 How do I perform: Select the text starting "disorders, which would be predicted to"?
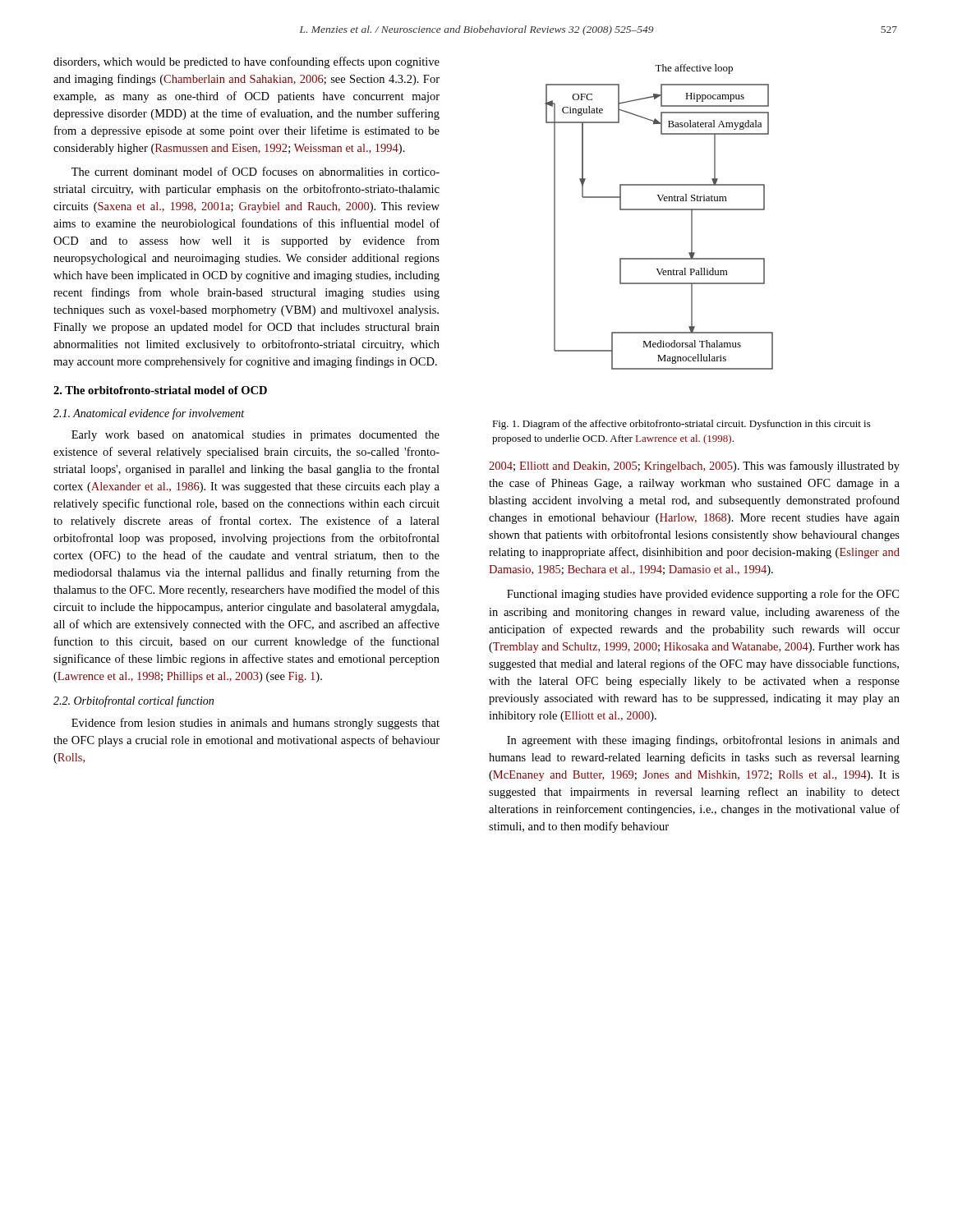pos(246,105)
